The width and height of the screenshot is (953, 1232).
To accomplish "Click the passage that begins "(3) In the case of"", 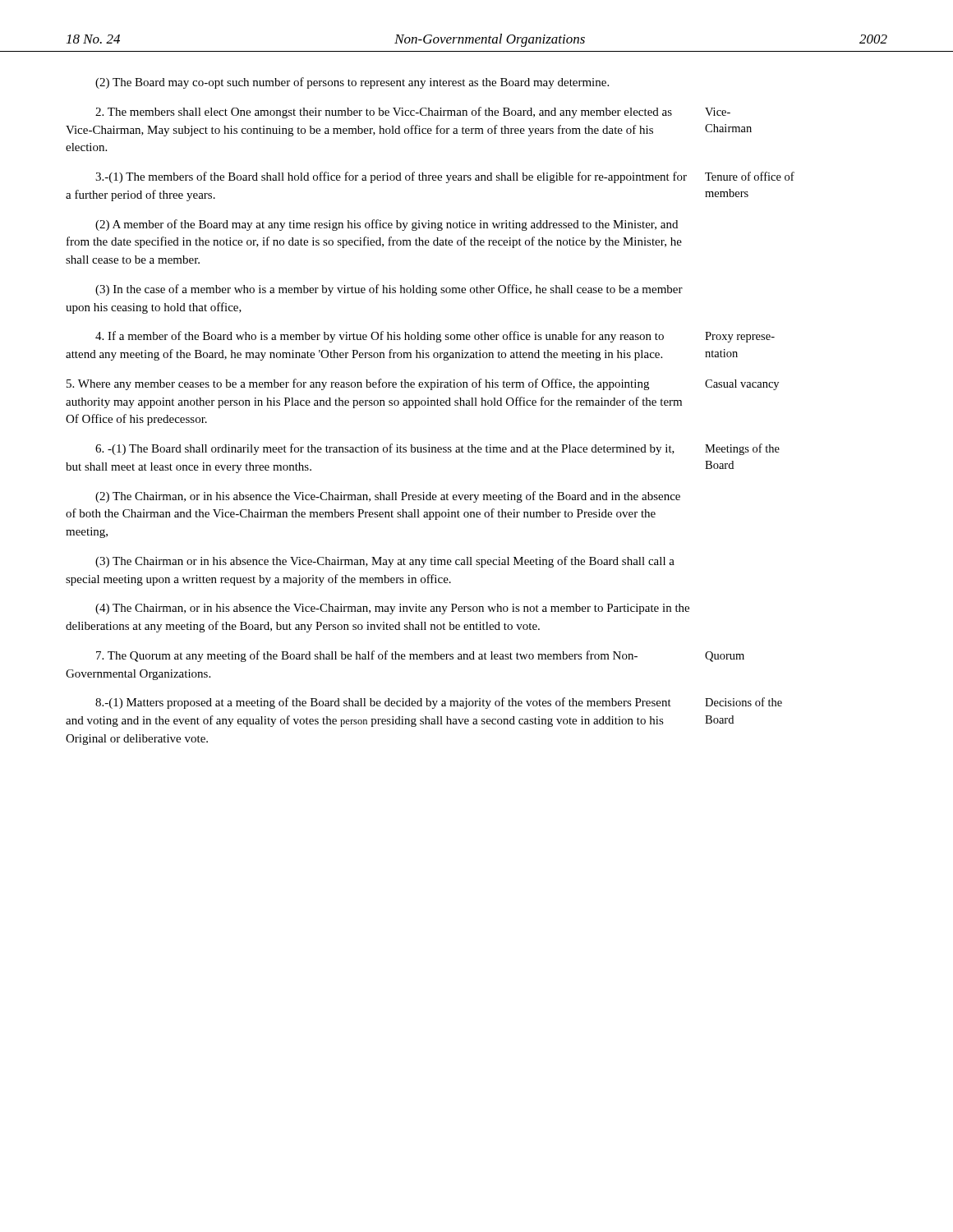I will tap(374, 298).
